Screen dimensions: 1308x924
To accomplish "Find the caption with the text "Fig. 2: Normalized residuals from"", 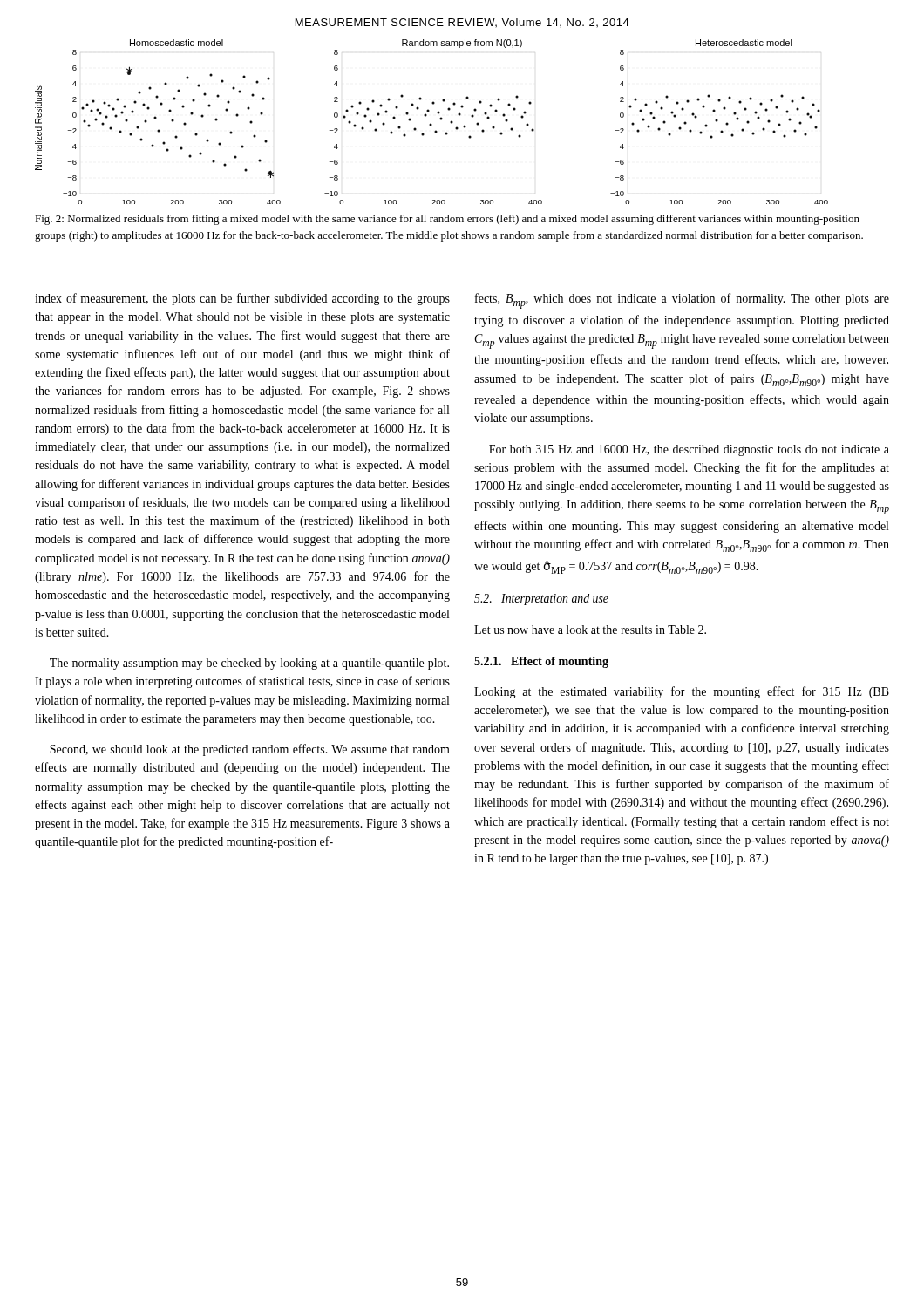I will [449, 227].
